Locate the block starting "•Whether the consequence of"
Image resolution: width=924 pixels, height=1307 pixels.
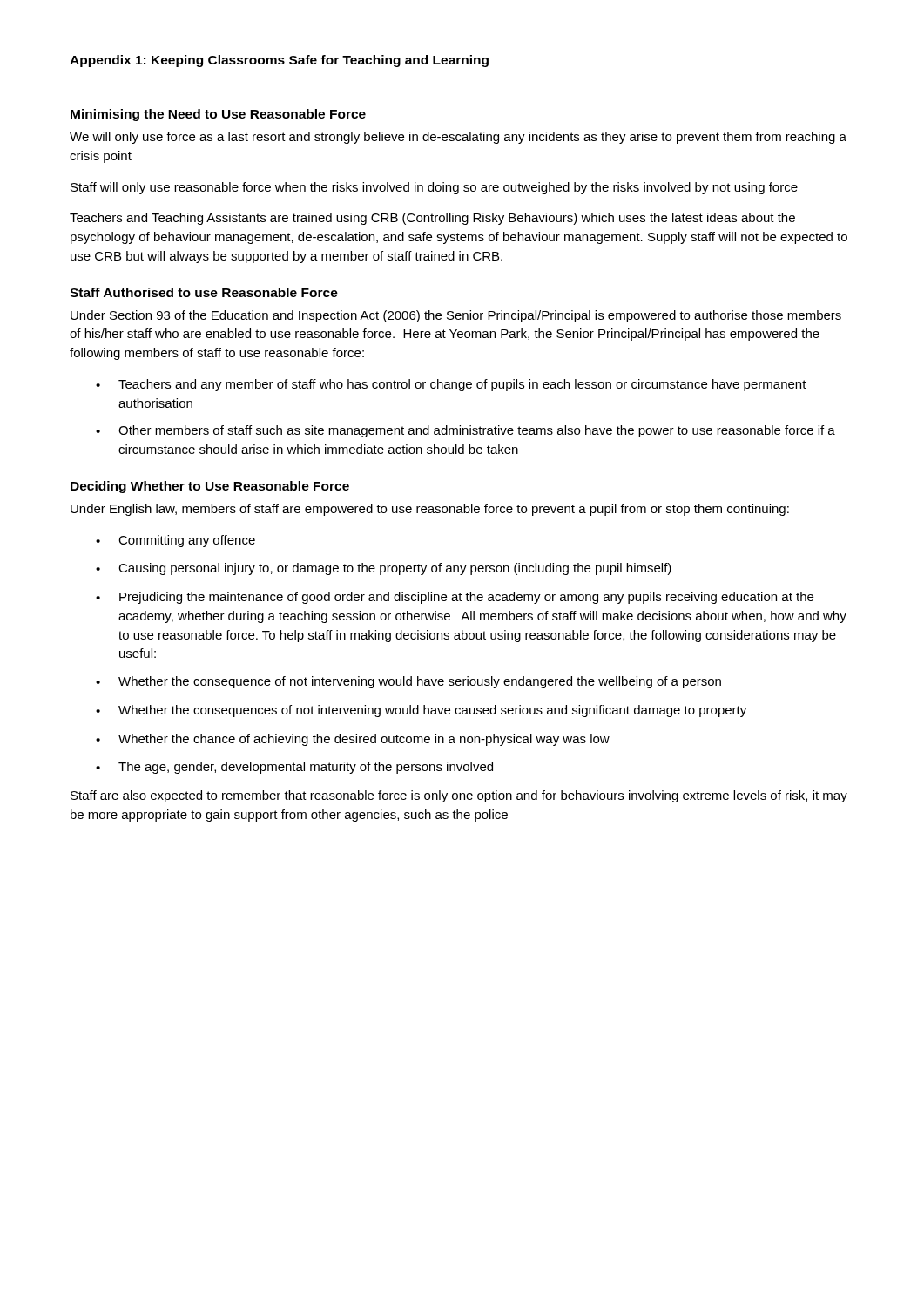coord(475,682)
